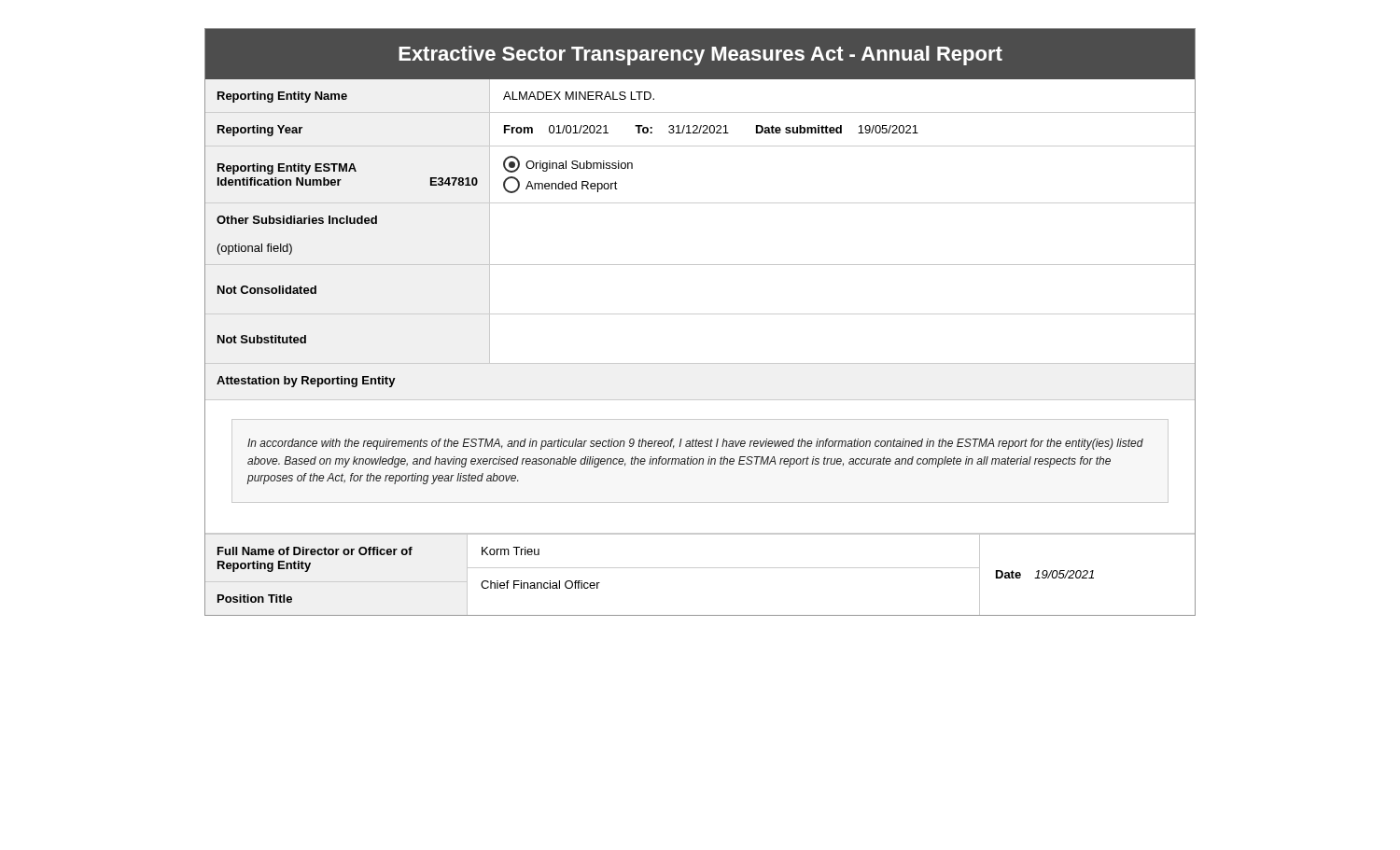Locate a table
The image size is (1400, 850).
tap(700, 347)
